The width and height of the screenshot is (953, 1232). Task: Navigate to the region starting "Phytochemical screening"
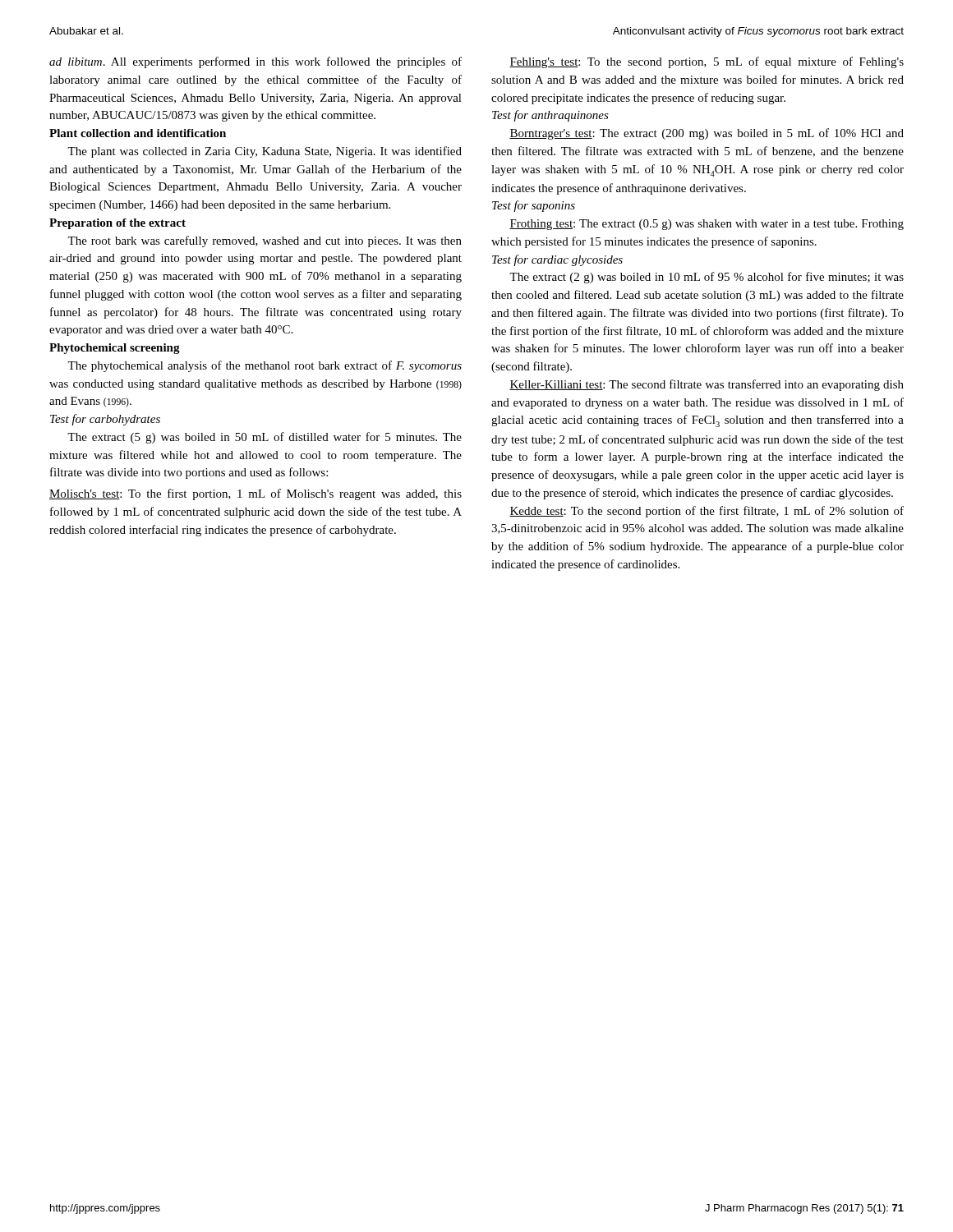(x=115, y=349)
